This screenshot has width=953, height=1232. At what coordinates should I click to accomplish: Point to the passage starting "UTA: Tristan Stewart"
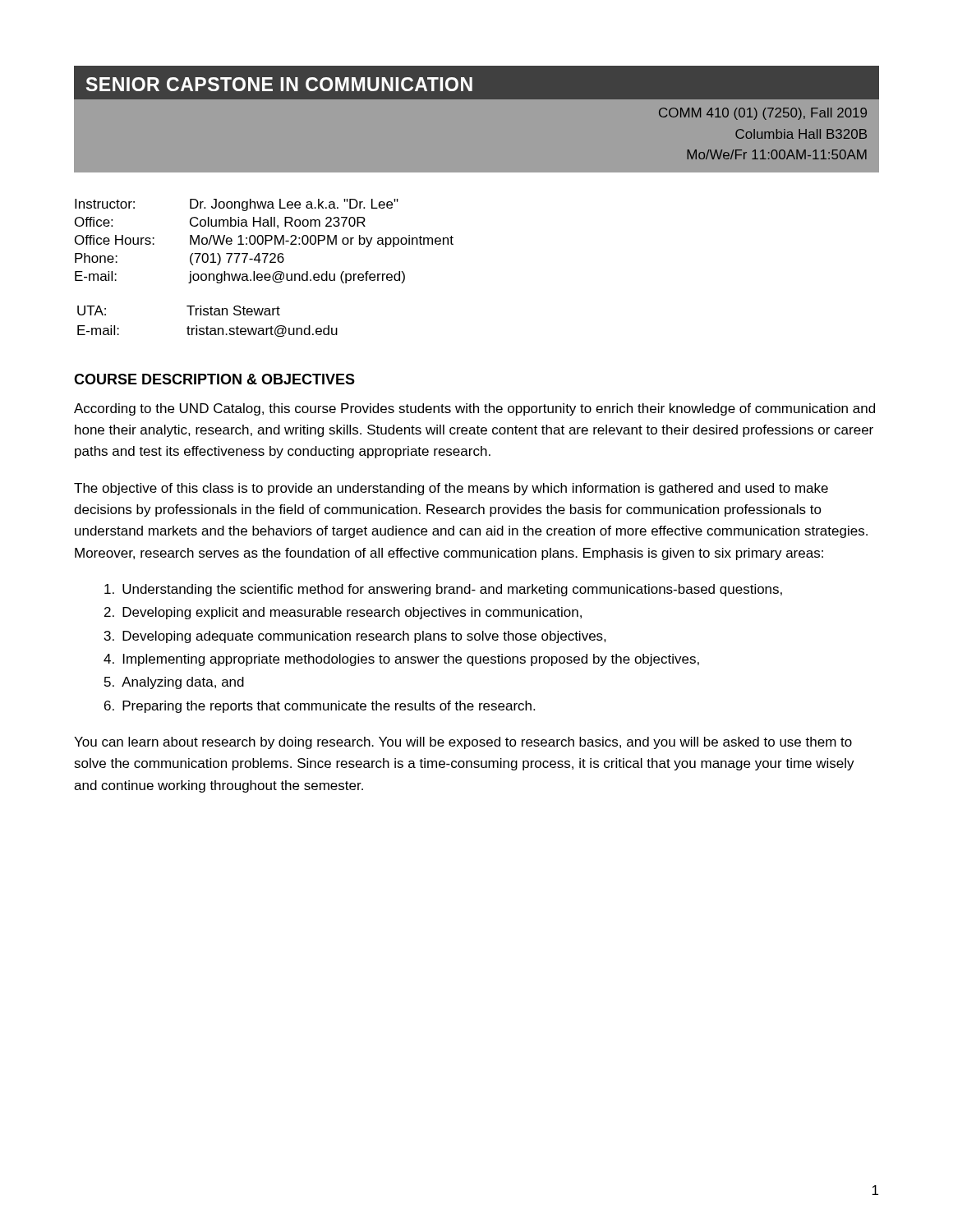[x=207, y=321]
